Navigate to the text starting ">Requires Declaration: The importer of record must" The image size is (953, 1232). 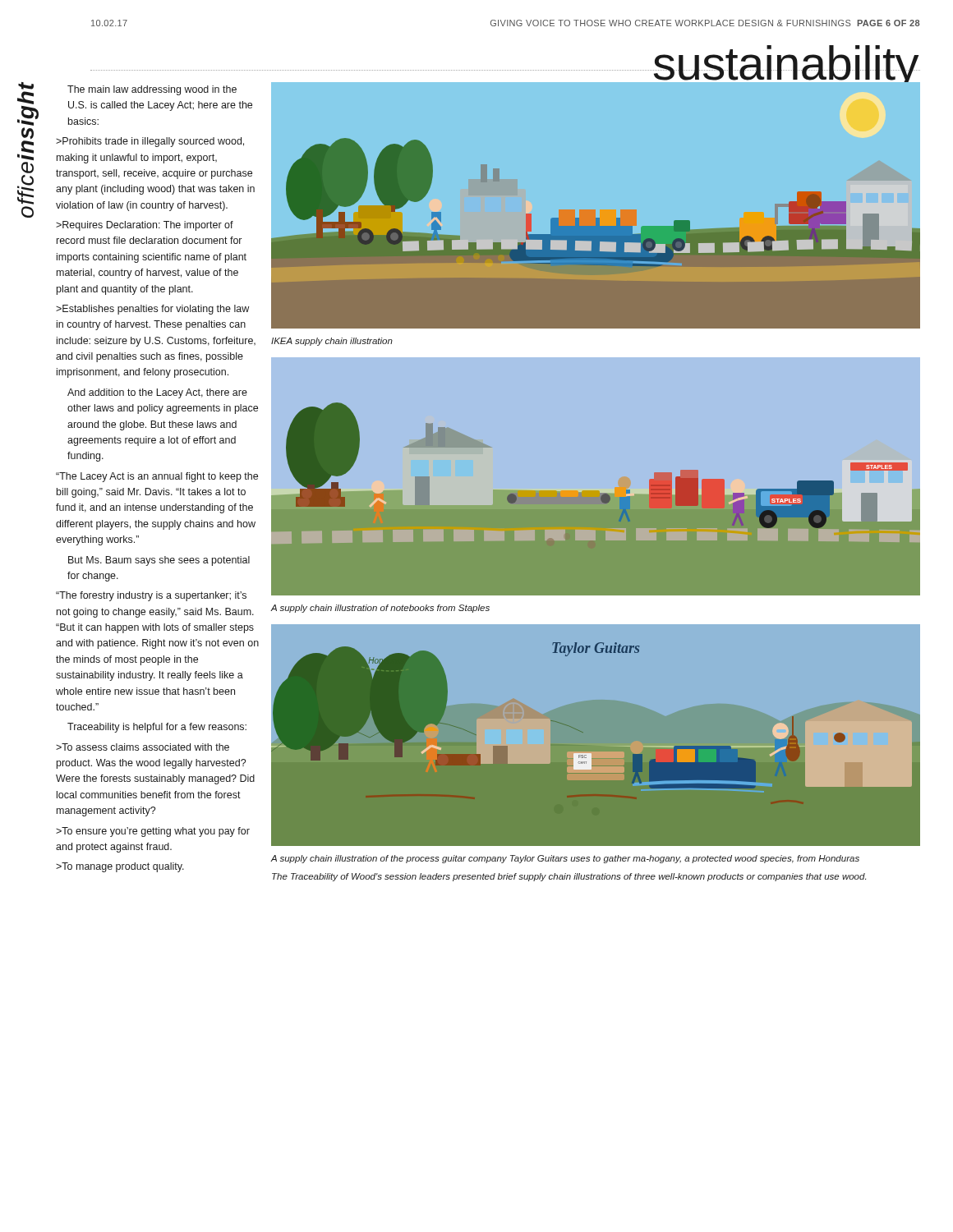(x=158, y=257)
